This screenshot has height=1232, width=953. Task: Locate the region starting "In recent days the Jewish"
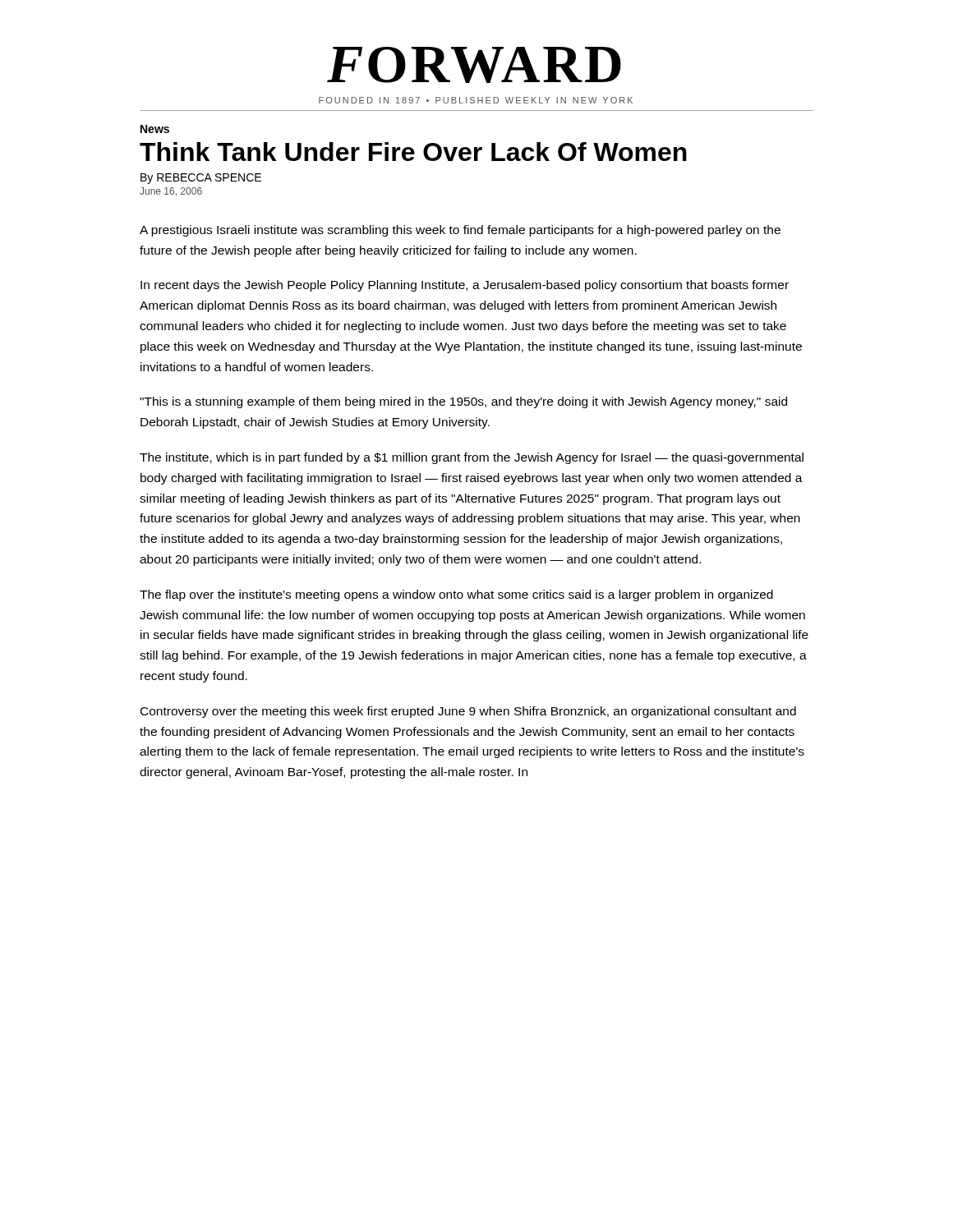pyautogui.click(x=471, y=326)
